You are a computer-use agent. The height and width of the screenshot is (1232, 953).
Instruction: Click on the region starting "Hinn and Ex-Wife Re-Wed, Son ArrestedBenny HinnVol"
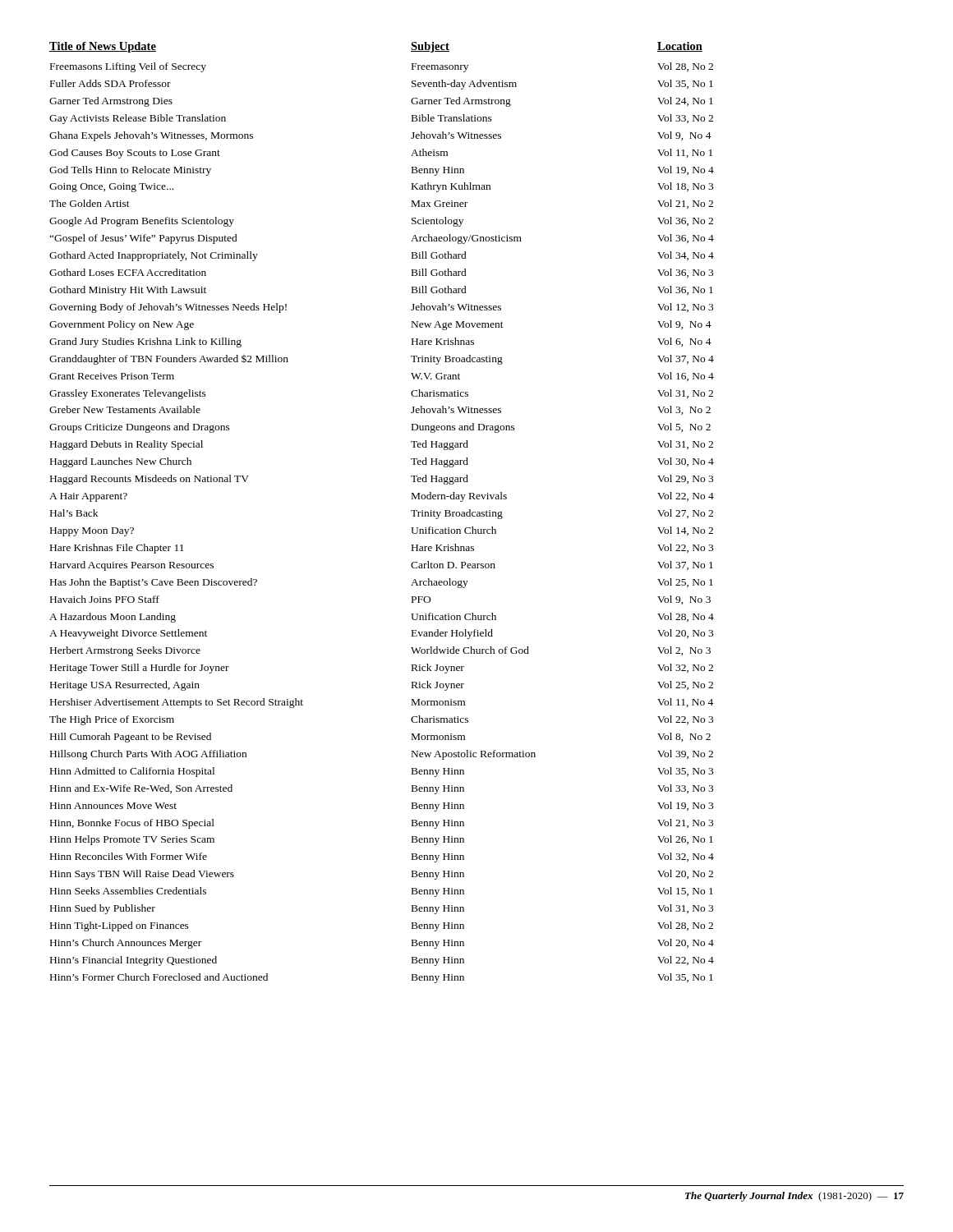click(435, 789)
